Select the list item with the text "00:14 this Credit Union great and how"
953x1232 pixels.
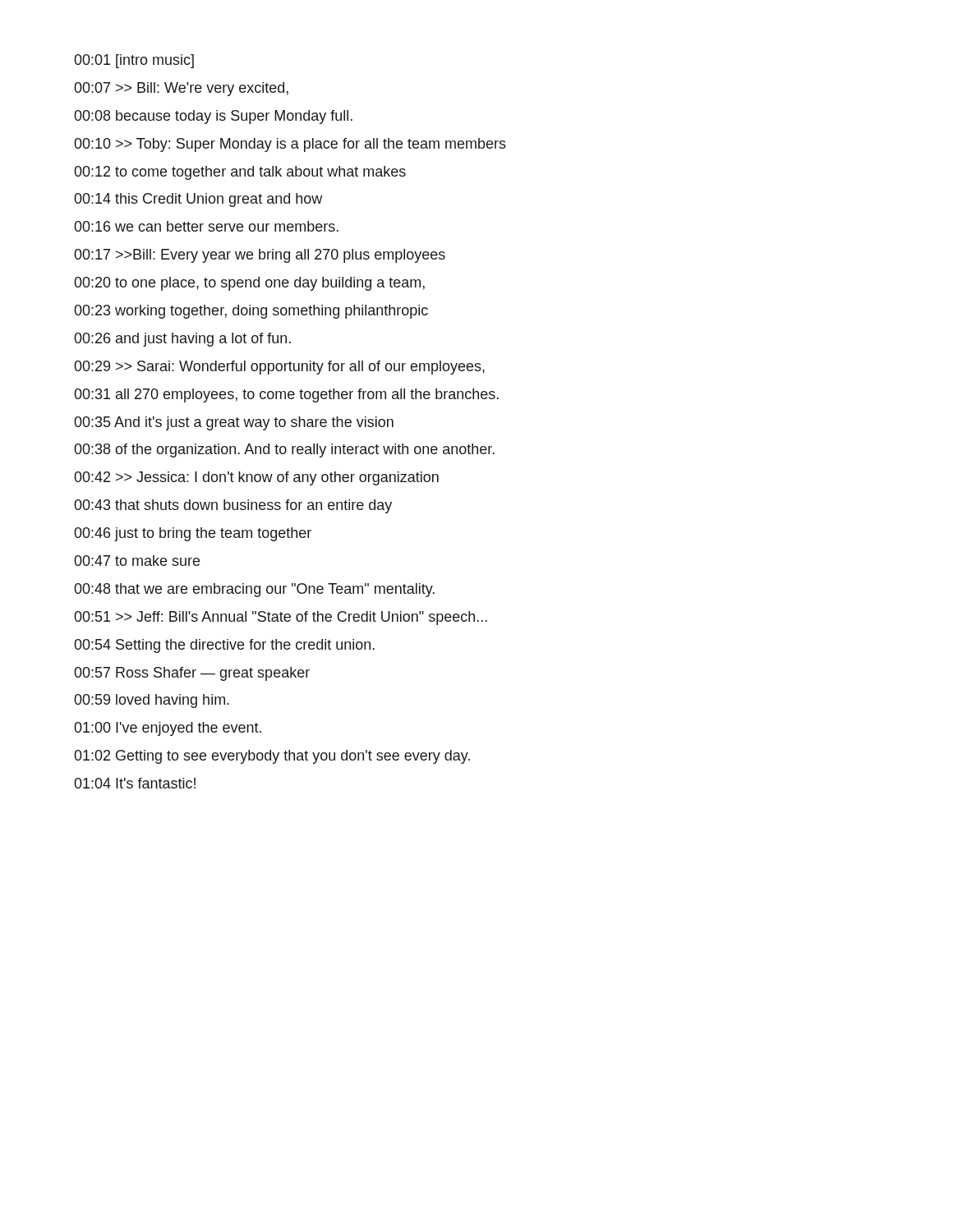(x=198, y=200)
